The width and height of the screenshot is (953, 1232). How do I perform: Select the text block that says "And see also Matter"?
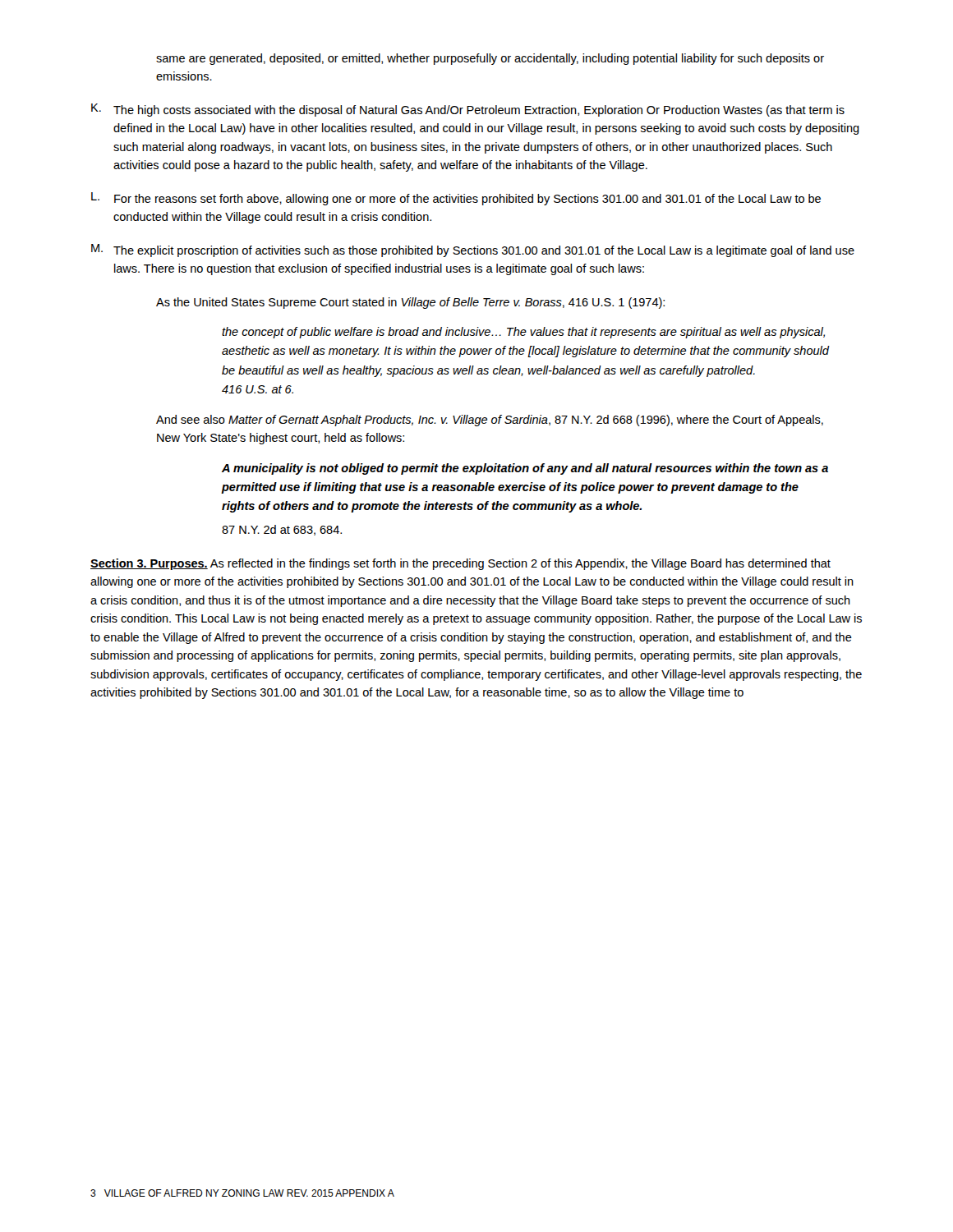[490, 429]
